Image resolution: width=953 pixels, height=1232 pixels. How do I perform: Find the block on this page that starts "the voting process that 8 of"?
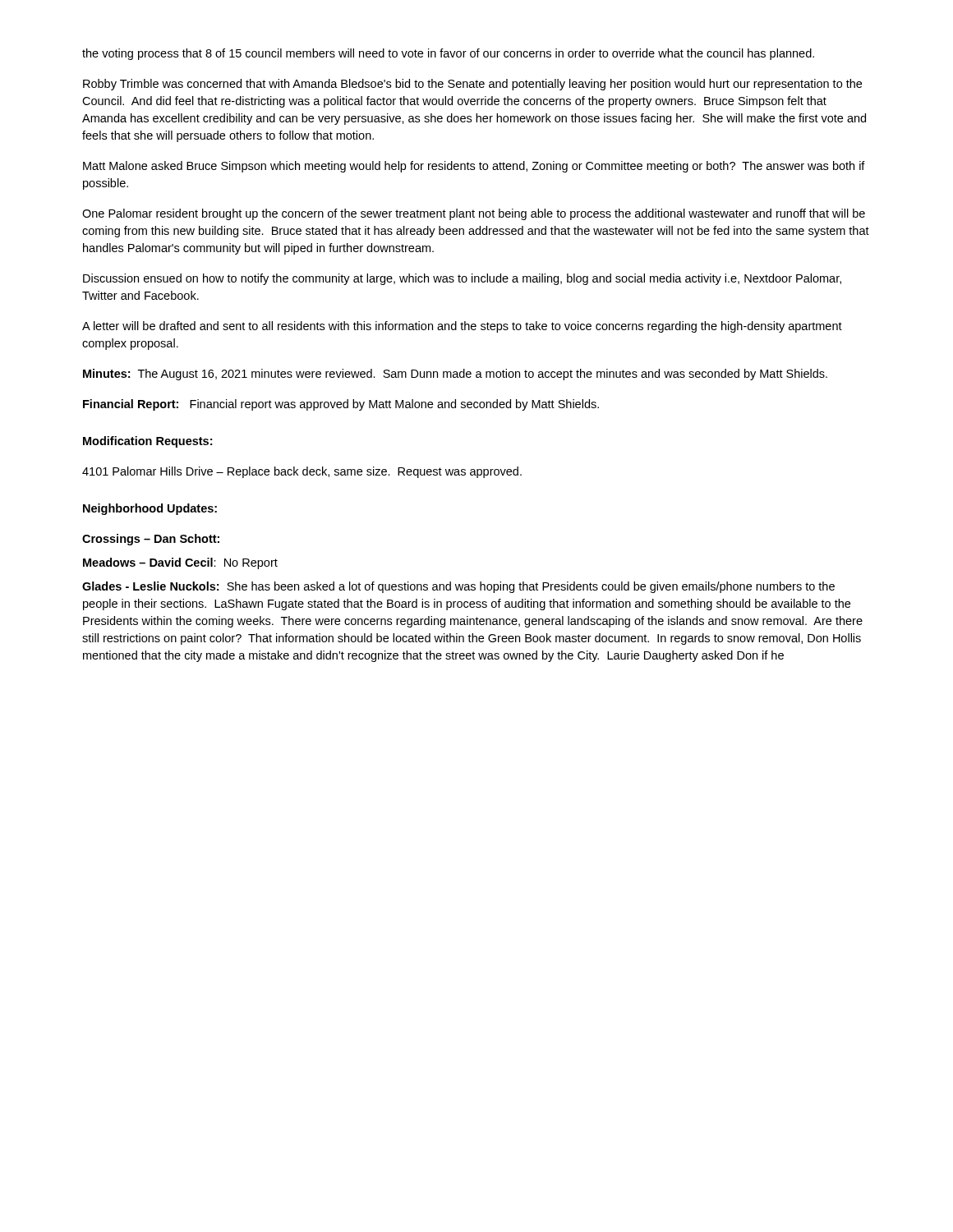pyautogui.click(x=449, y=53)
